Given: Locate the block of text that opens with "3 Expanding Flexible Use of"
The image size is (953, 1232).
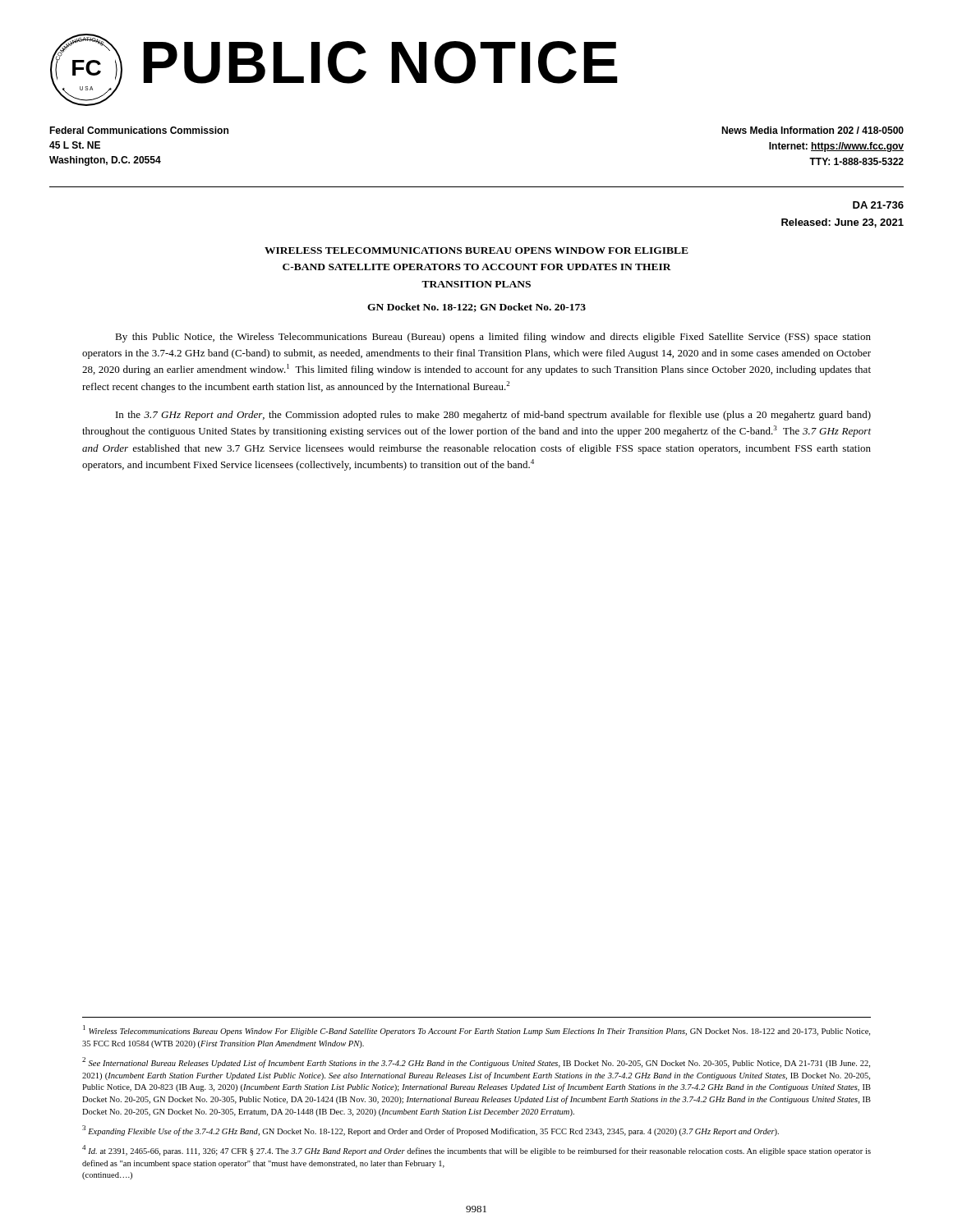Looking at the screenshot, I should pyautogui.click(x=431, y=1130).
